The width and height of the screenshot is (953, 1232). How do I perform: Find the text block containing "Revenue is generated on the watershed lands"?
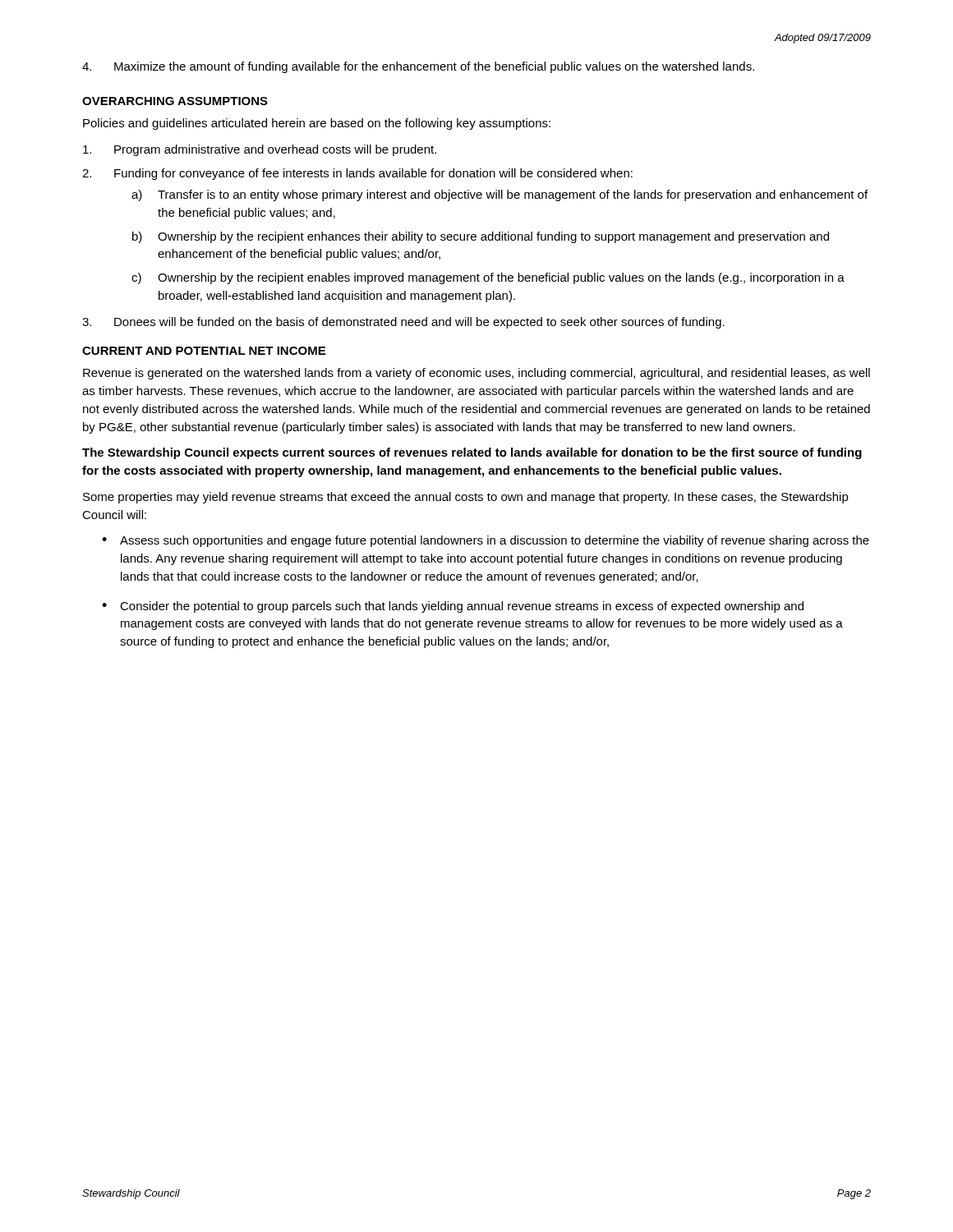tap(476, 399)
